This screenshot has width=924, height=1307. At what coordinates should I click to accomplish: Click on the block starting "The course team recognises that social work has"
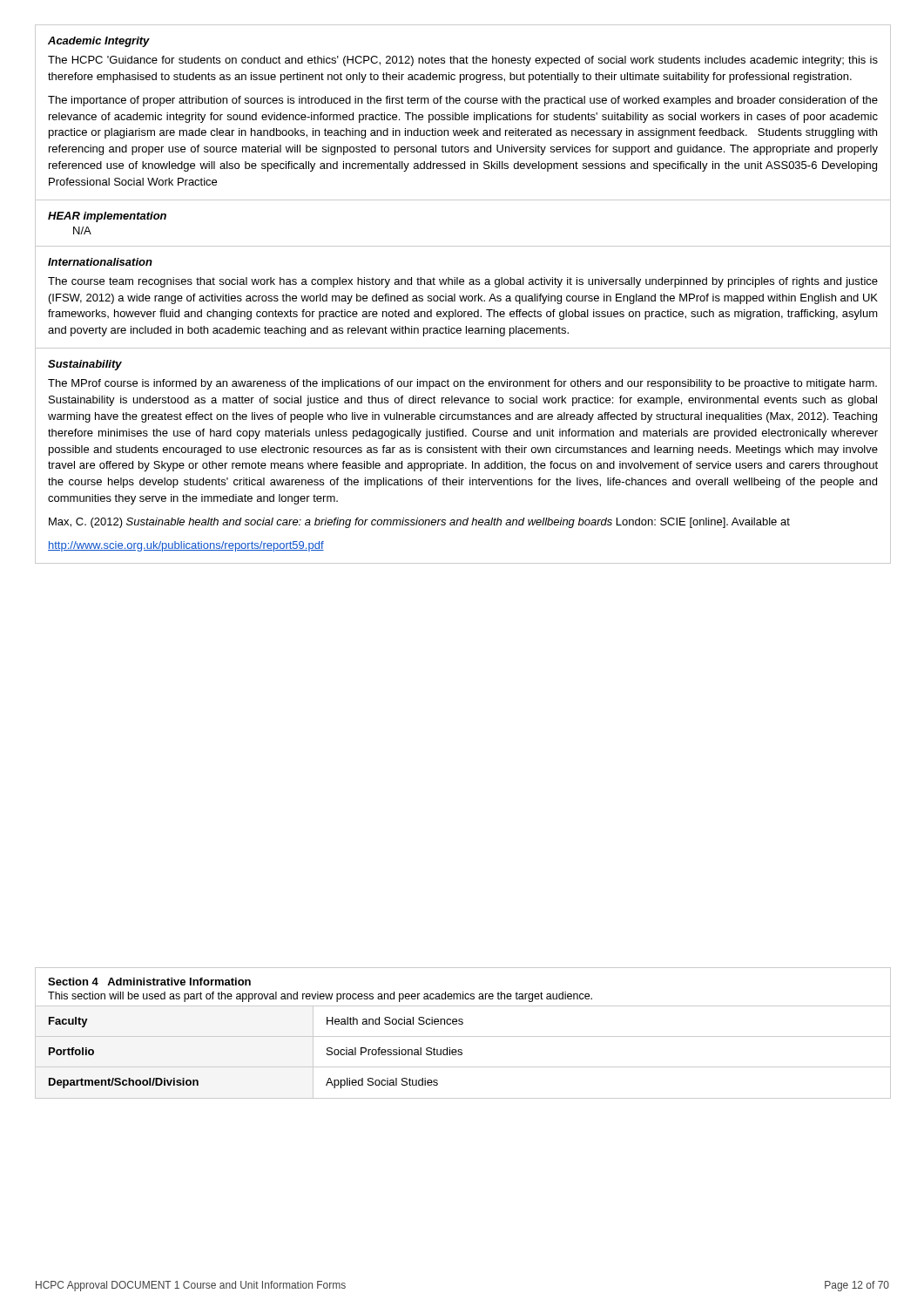point(463,306)
